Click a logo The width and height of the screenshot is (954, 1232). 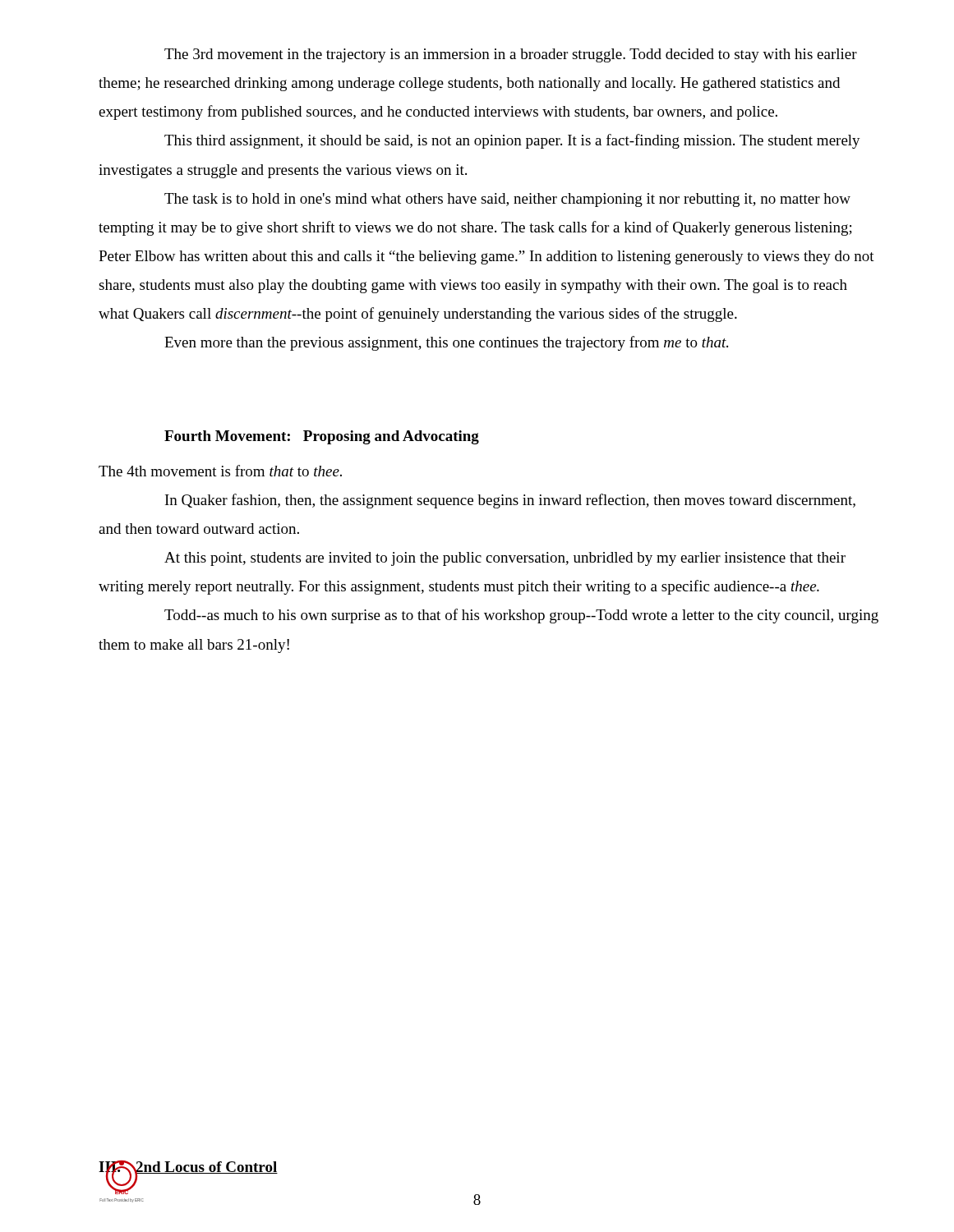122,1183
